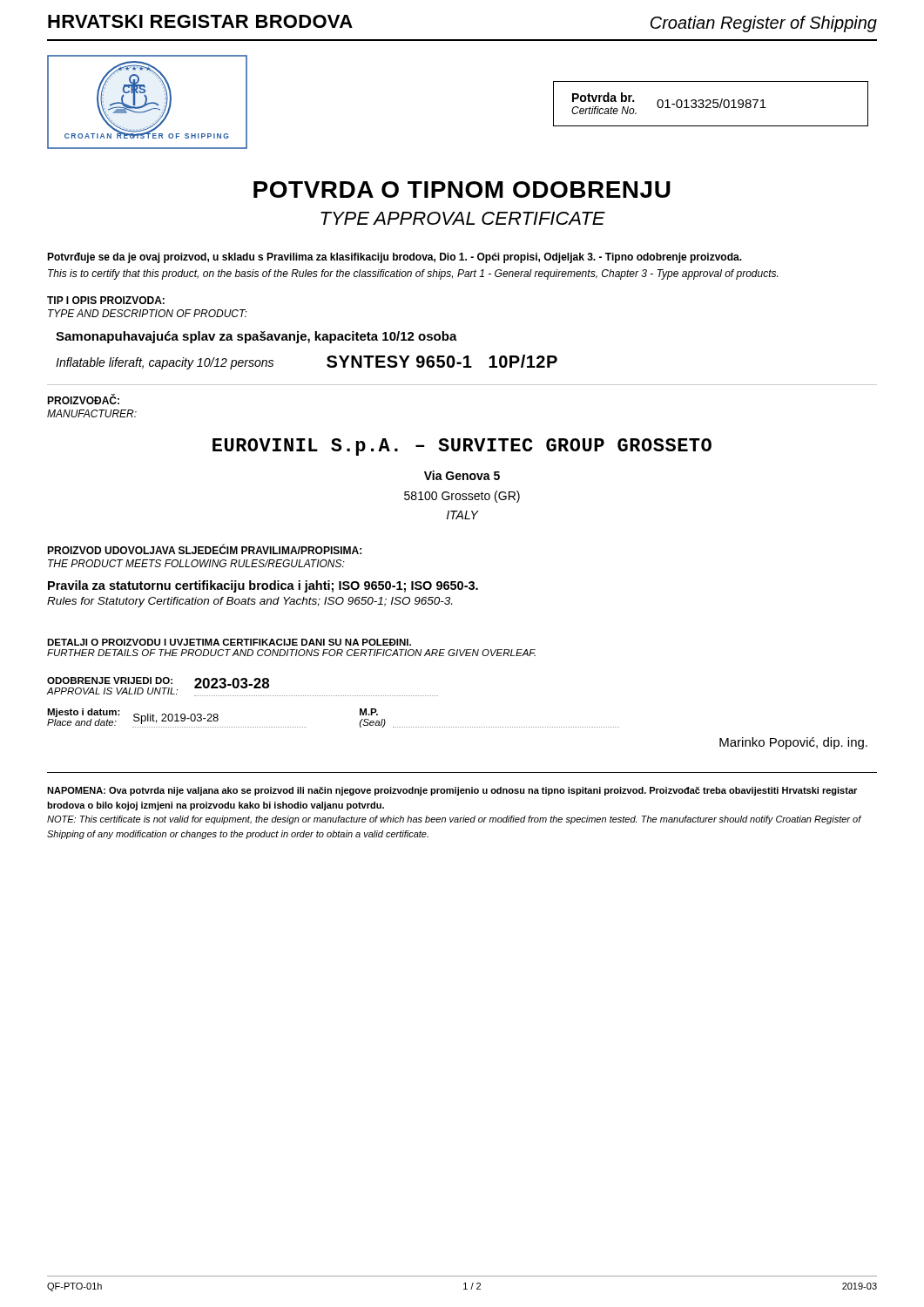Locate the logo

pos(156,103)
